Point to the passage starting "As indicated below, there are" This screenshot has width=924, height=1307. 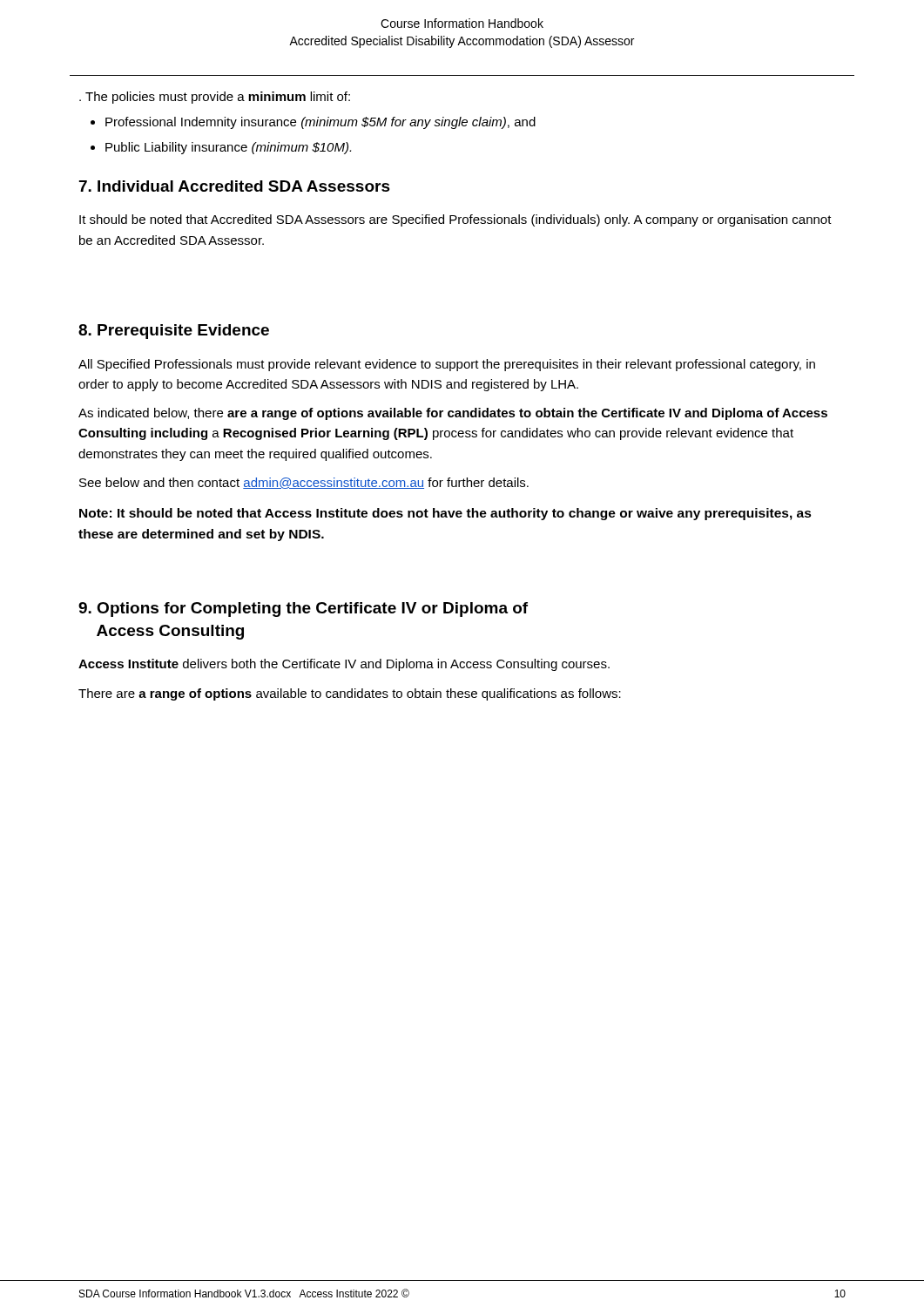(x=453, y=433)
